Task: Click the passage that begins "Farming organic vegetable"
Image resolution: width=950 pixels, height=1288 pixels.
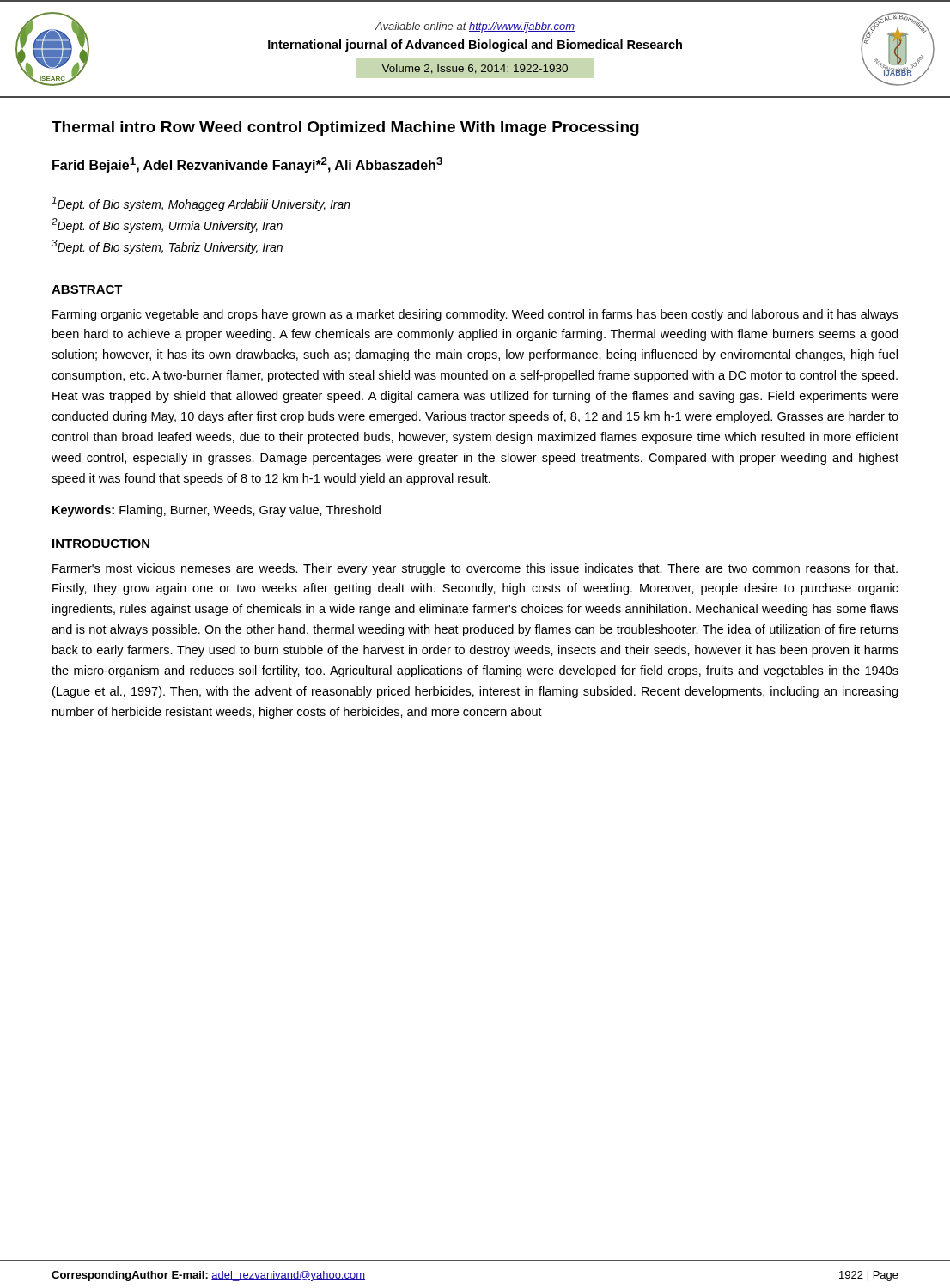Action: point(475,396)
